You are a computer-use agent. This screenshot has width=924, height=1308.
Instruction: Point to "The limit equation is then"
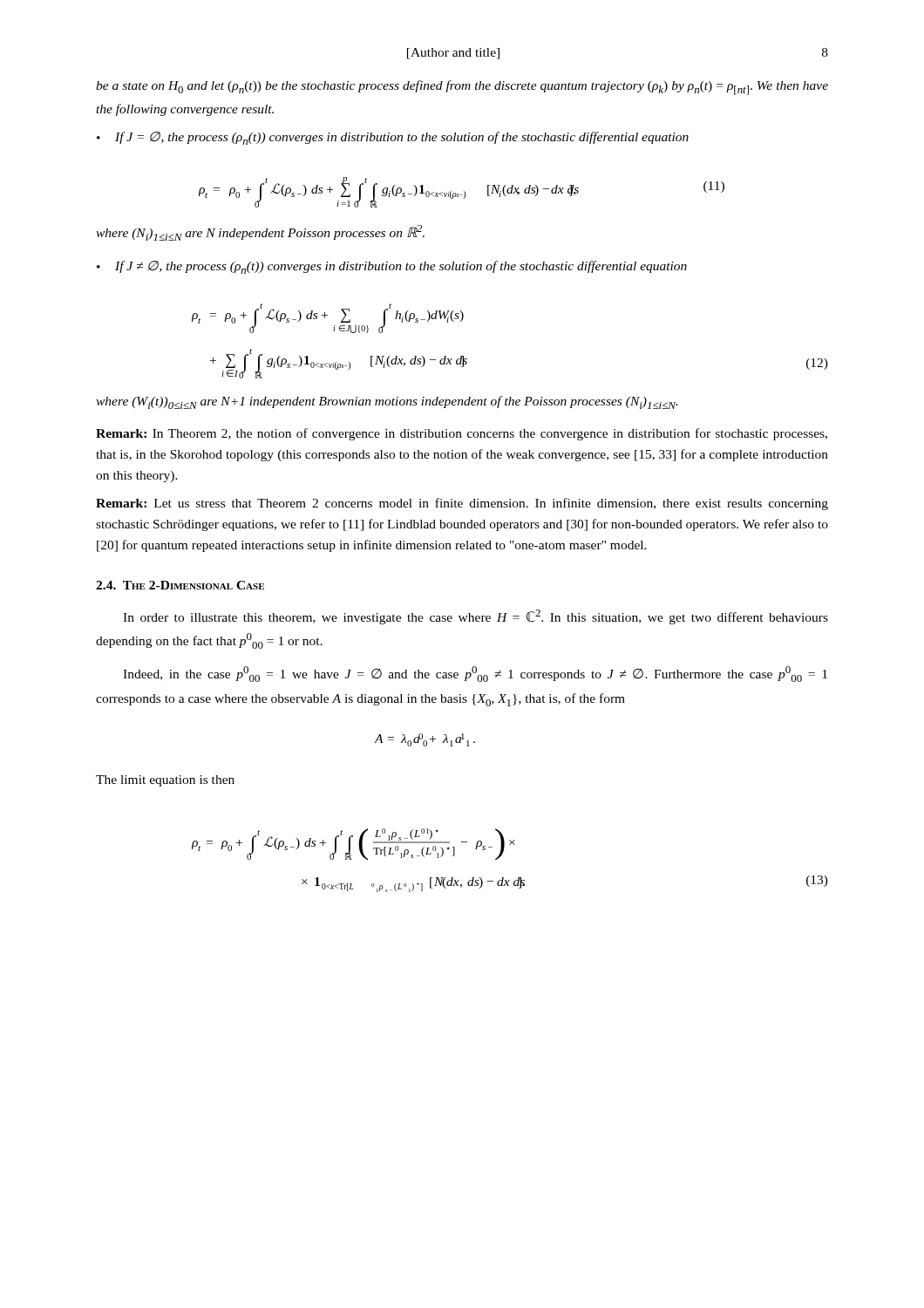tap(165, 779)
